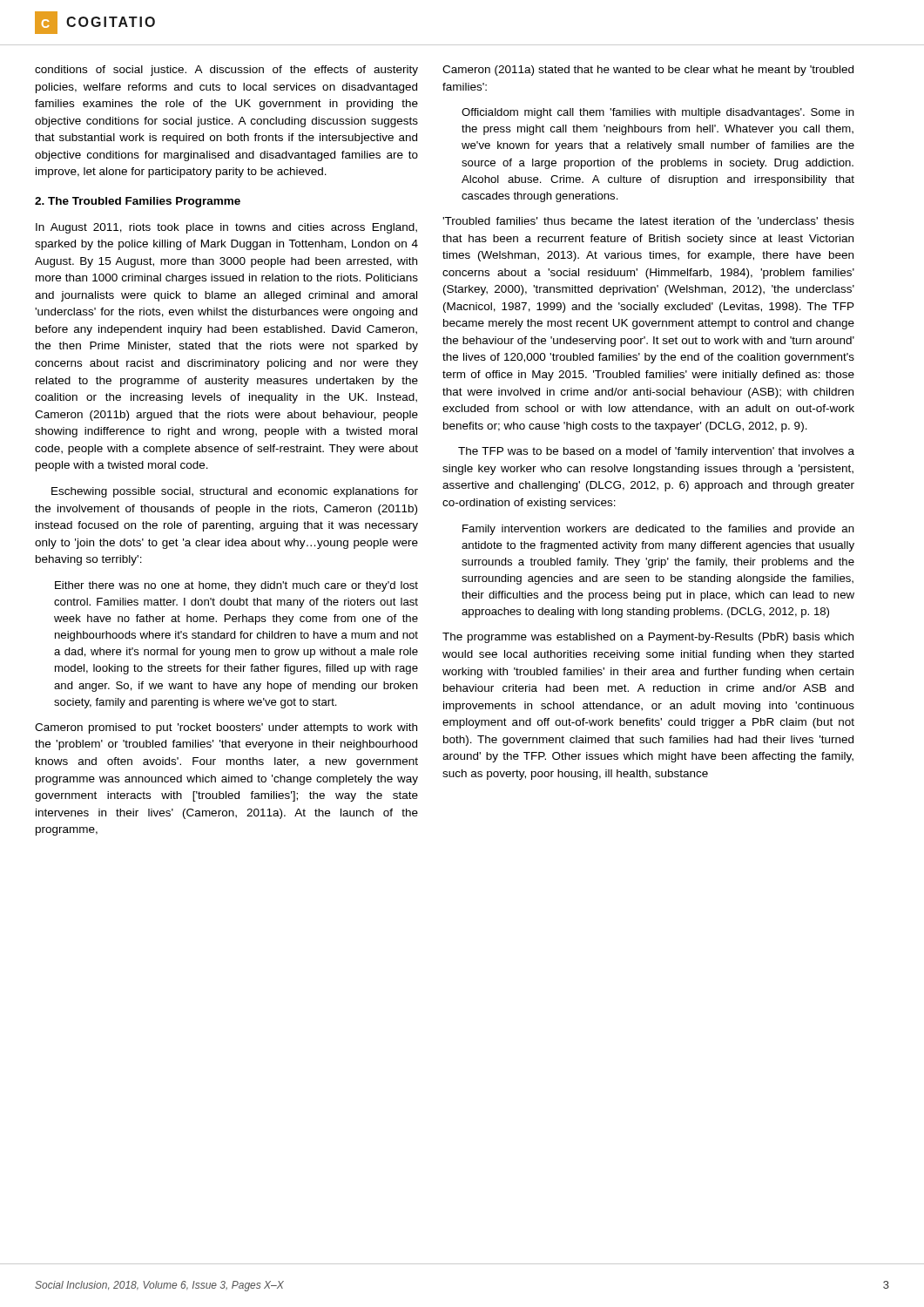Locate the text block containing "The TFP was"
924x1307 pixels.
pyautogui.click(x=648, y=477)
